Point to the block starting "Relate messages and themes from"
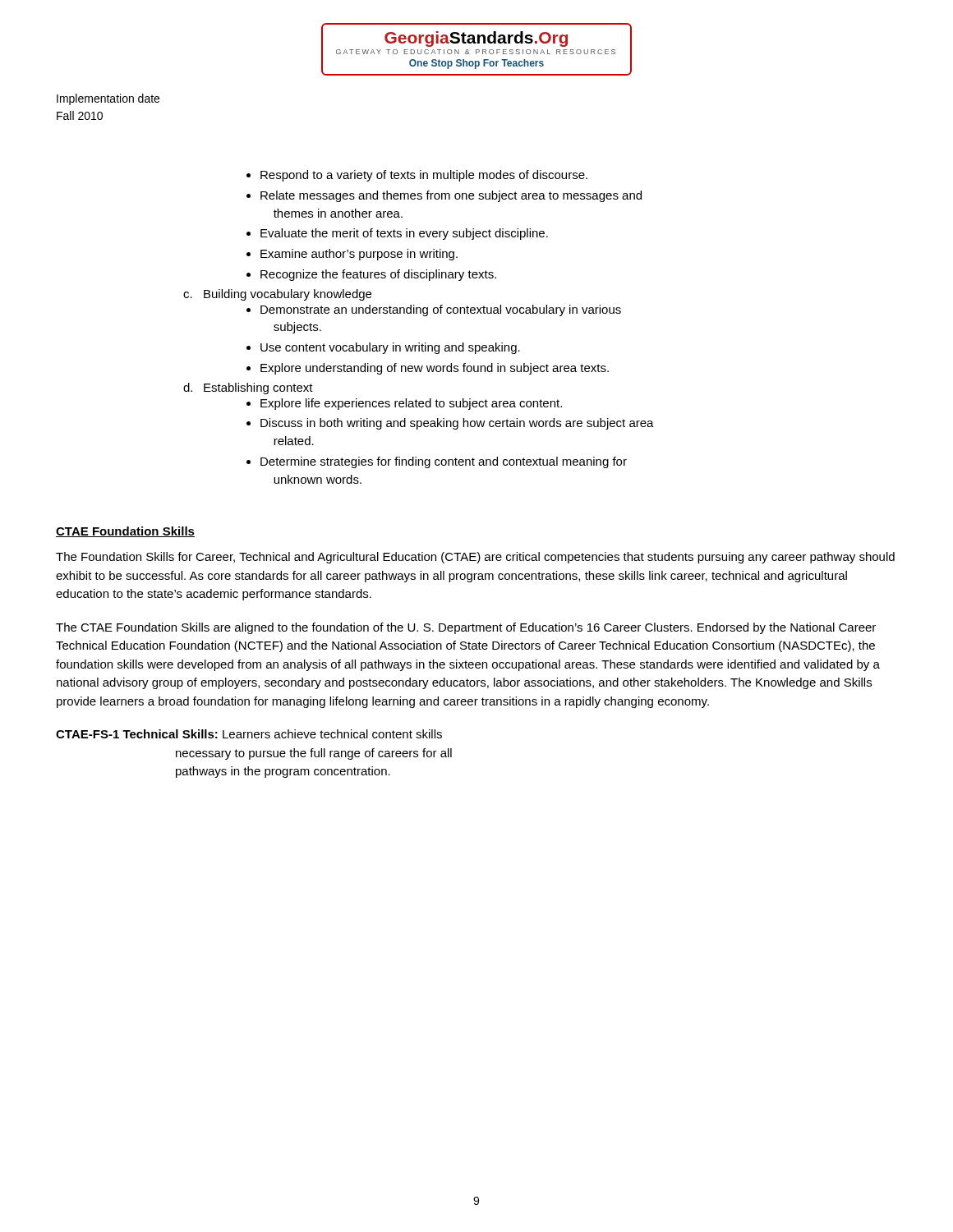Screen dimensions: 1232x953 451,204
